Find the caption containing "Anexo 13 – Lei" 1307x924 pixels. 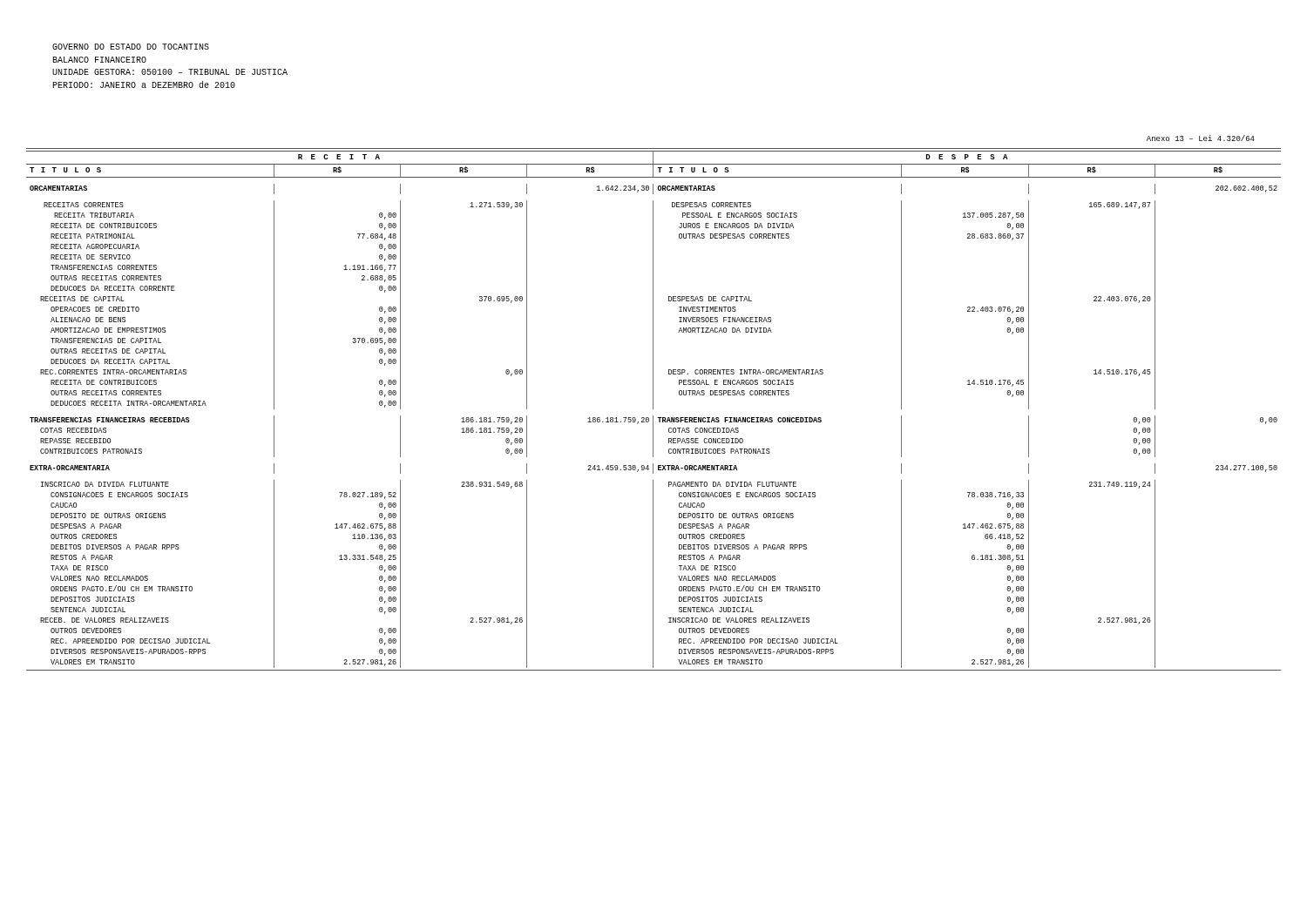pyautogui.click(x=1201, y=139)
